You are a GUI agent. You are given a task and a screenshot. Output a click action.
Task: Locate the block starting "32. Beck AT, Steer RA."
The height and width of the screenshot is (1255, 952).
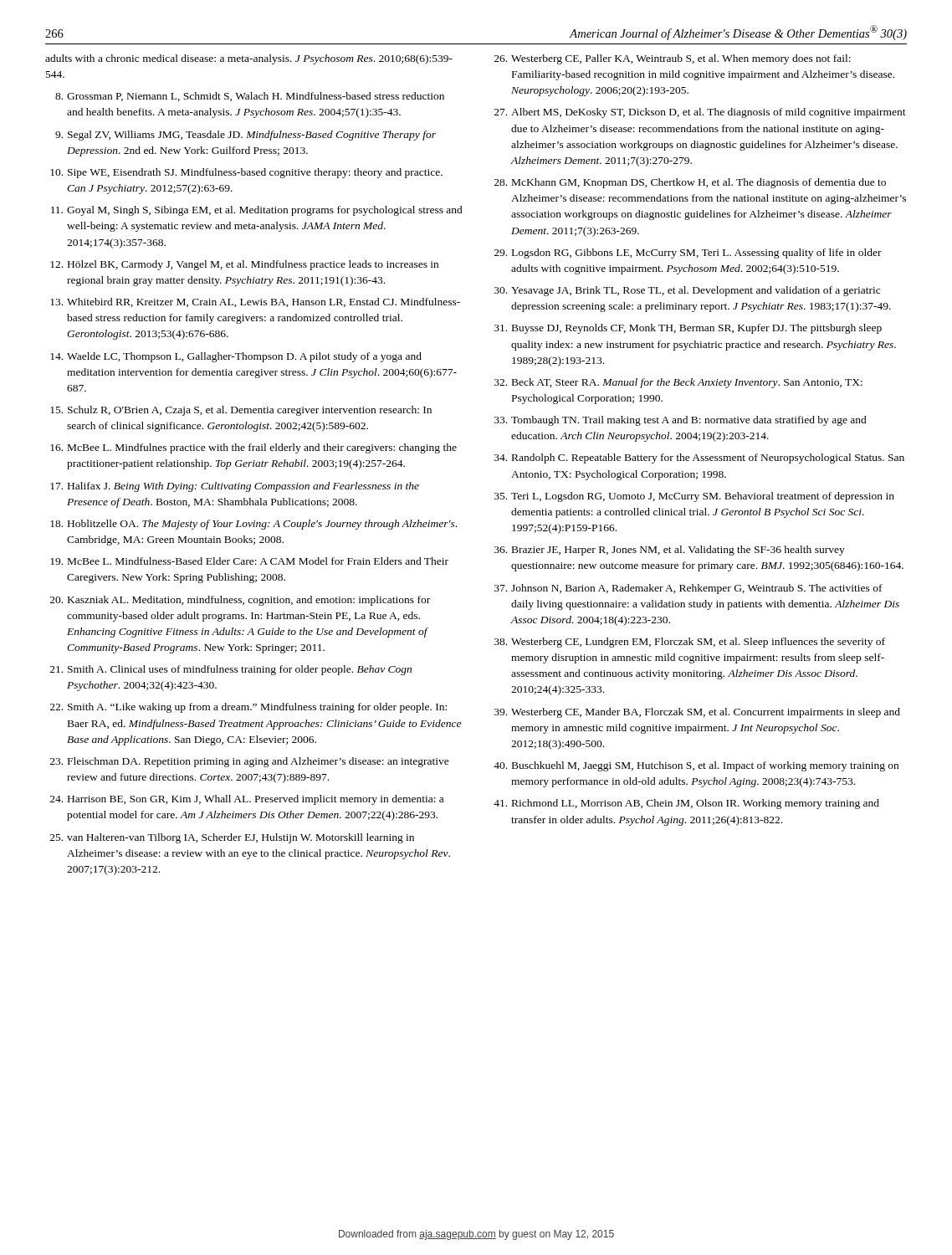tap(698, 390)
